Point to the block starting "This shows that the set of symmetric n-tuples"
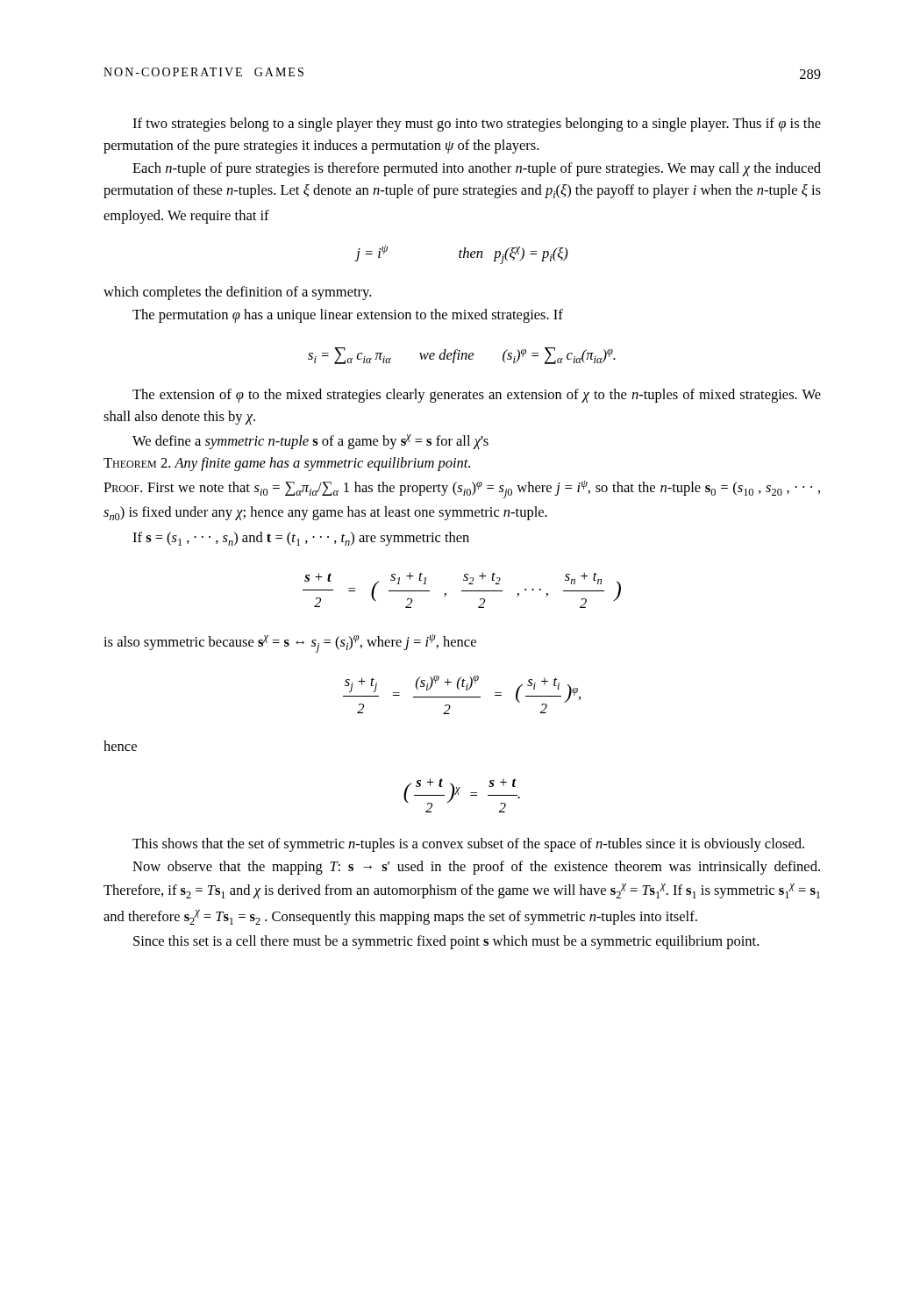Image resolution: width=913 pixels, height=1316 pixels. coord(462,844)
